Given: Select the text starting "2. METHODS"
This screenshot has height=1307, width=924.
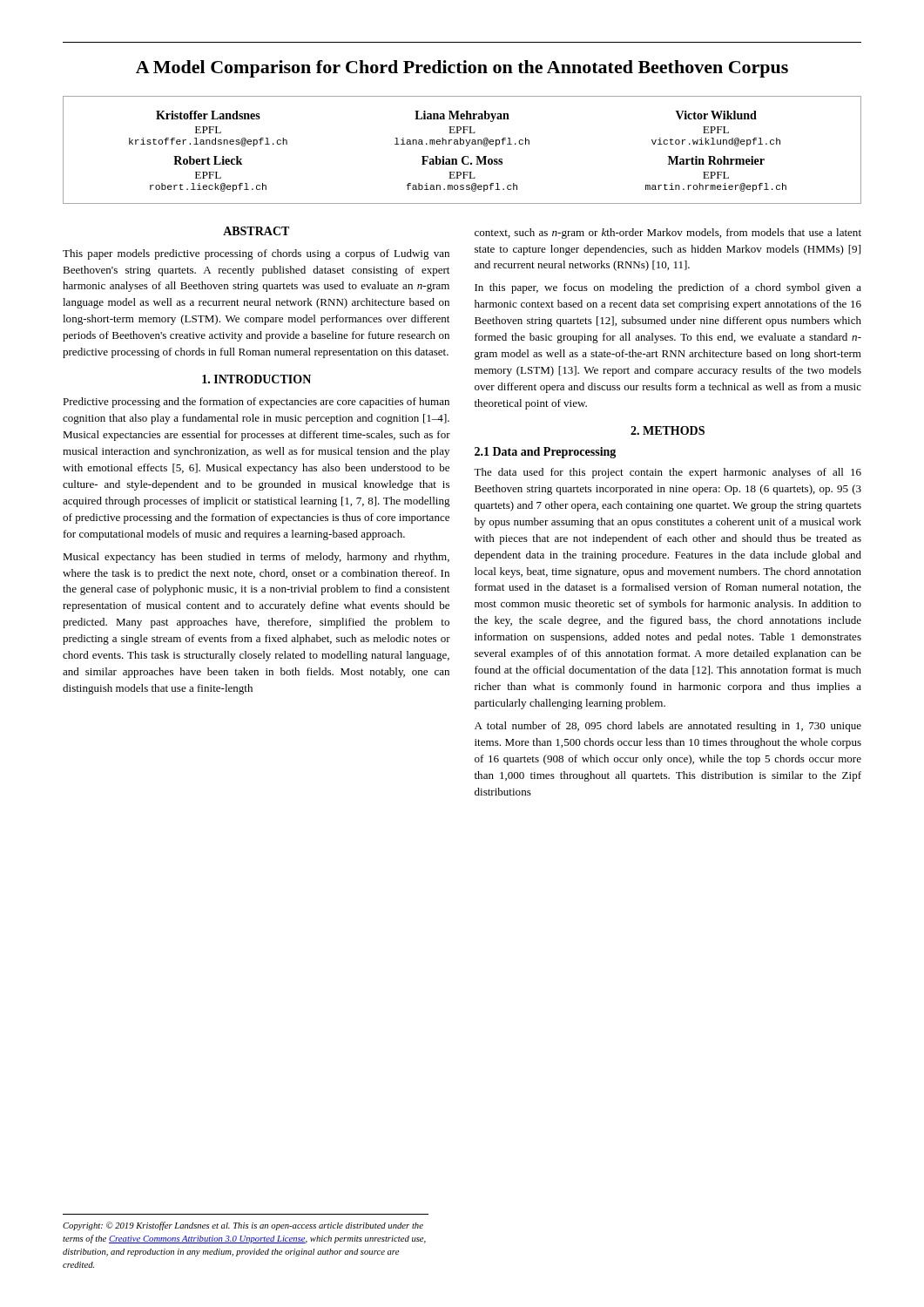Looking at the screenshot, I should [x=668, y=431].
